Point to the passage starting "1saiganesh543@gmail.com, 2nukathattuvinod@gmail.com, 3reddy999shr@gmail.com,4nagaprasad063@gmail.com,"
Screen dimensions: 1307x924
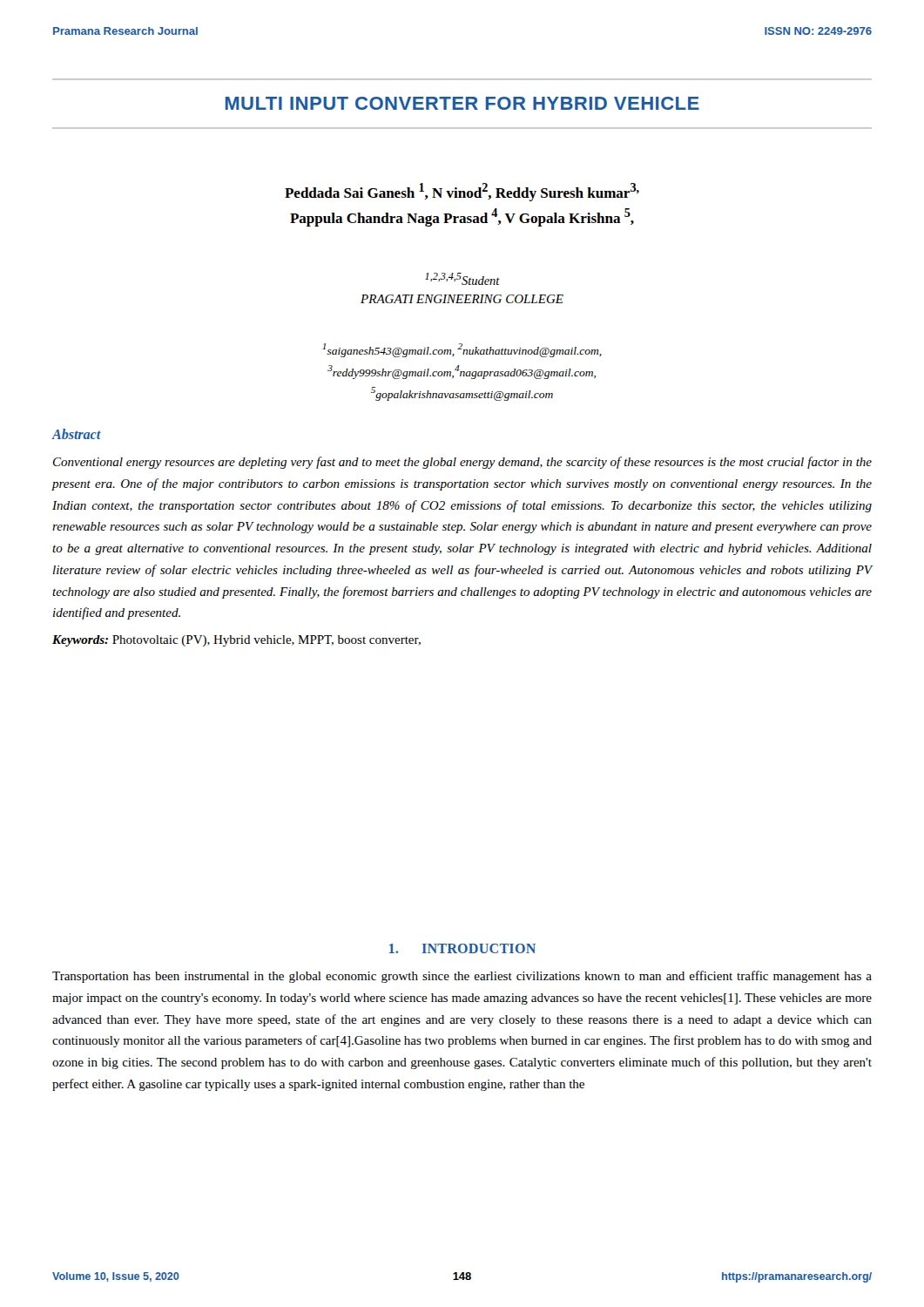462,371
